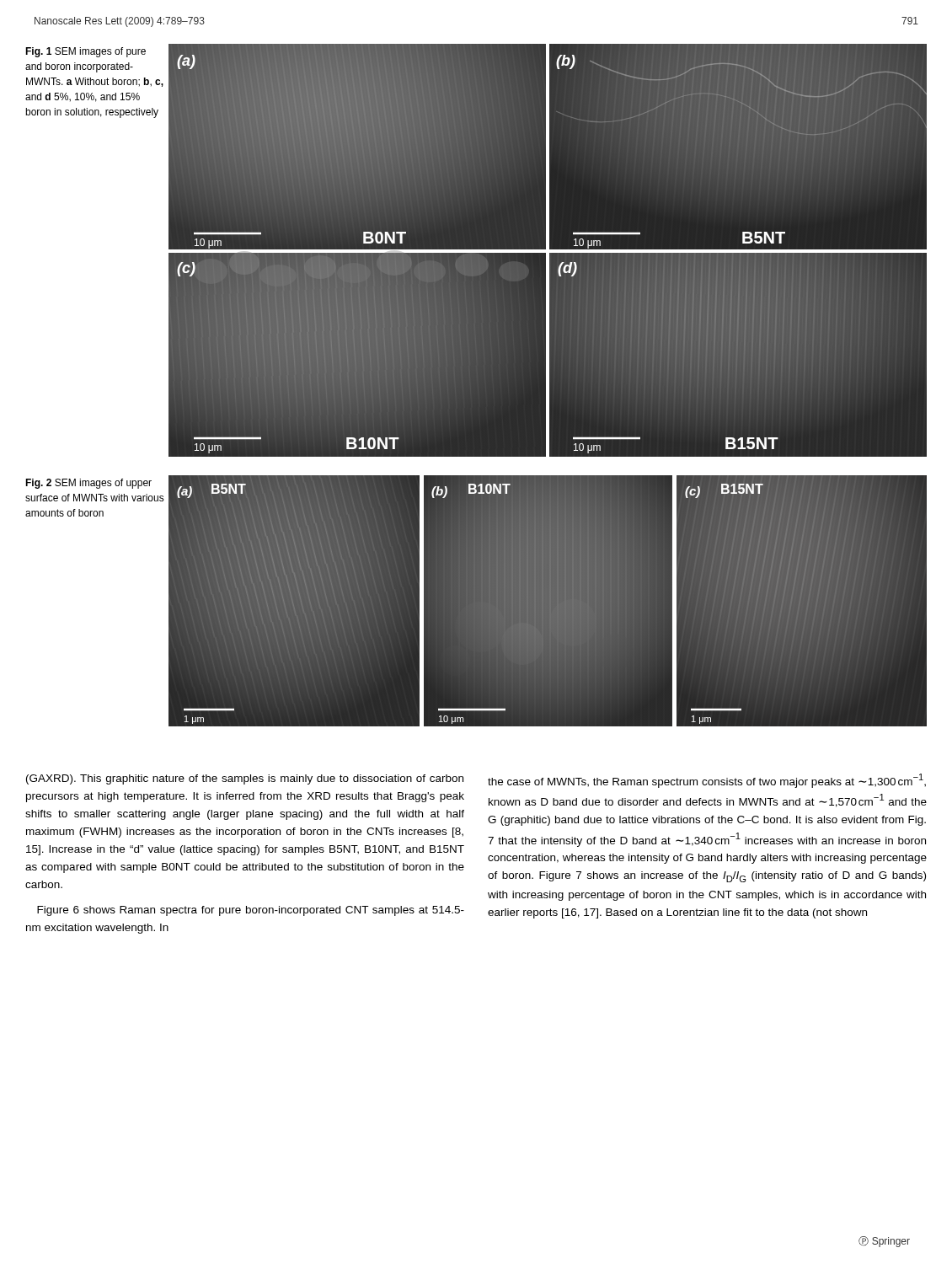952x1264 pixels.
Task: Locate the region starting "Fig. 2 SEM images of"
Action: tap(95, 498)
